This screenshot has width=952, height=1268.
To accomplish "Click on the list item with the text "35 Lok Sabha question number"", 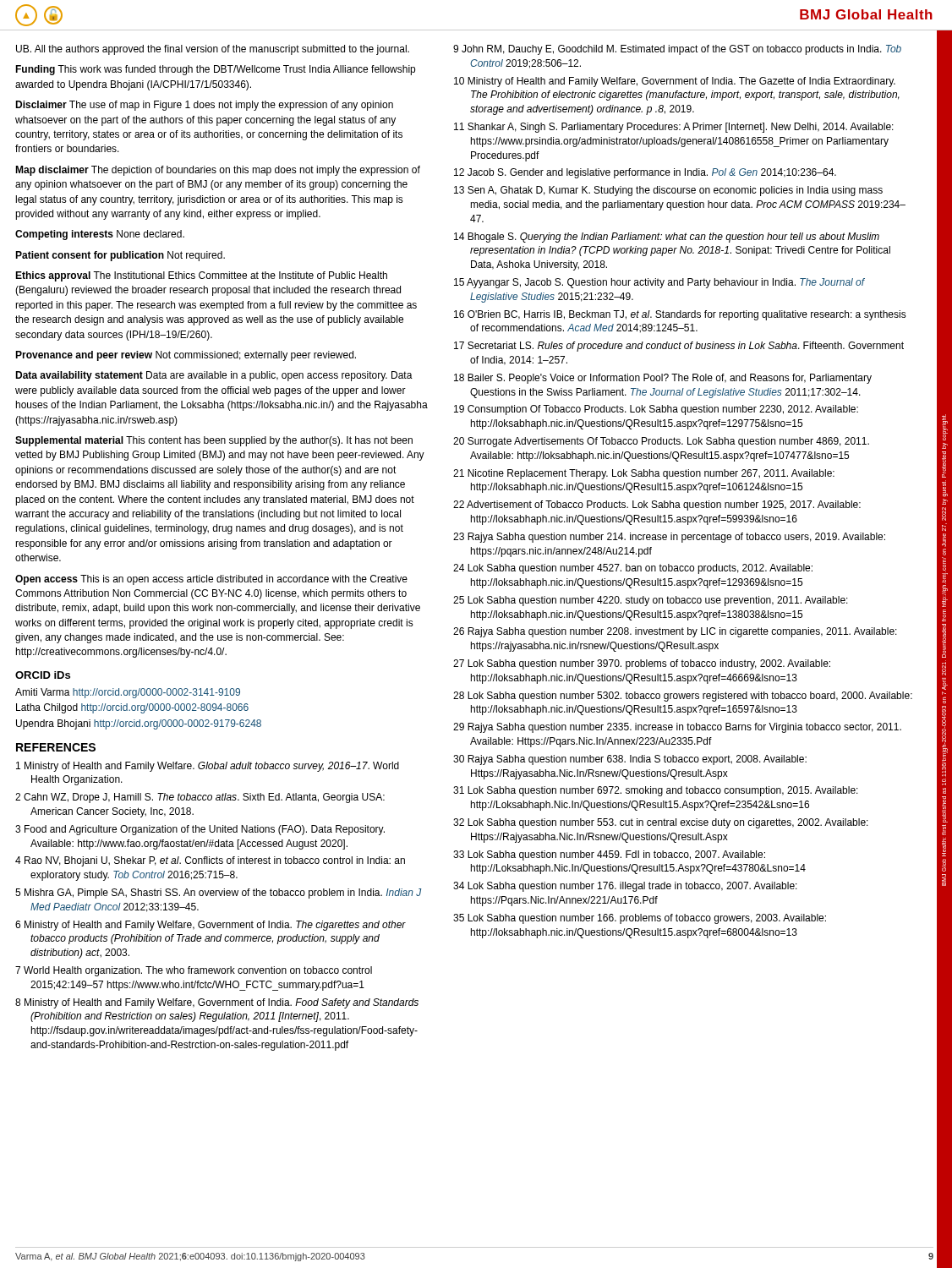I will pos(640,925).
